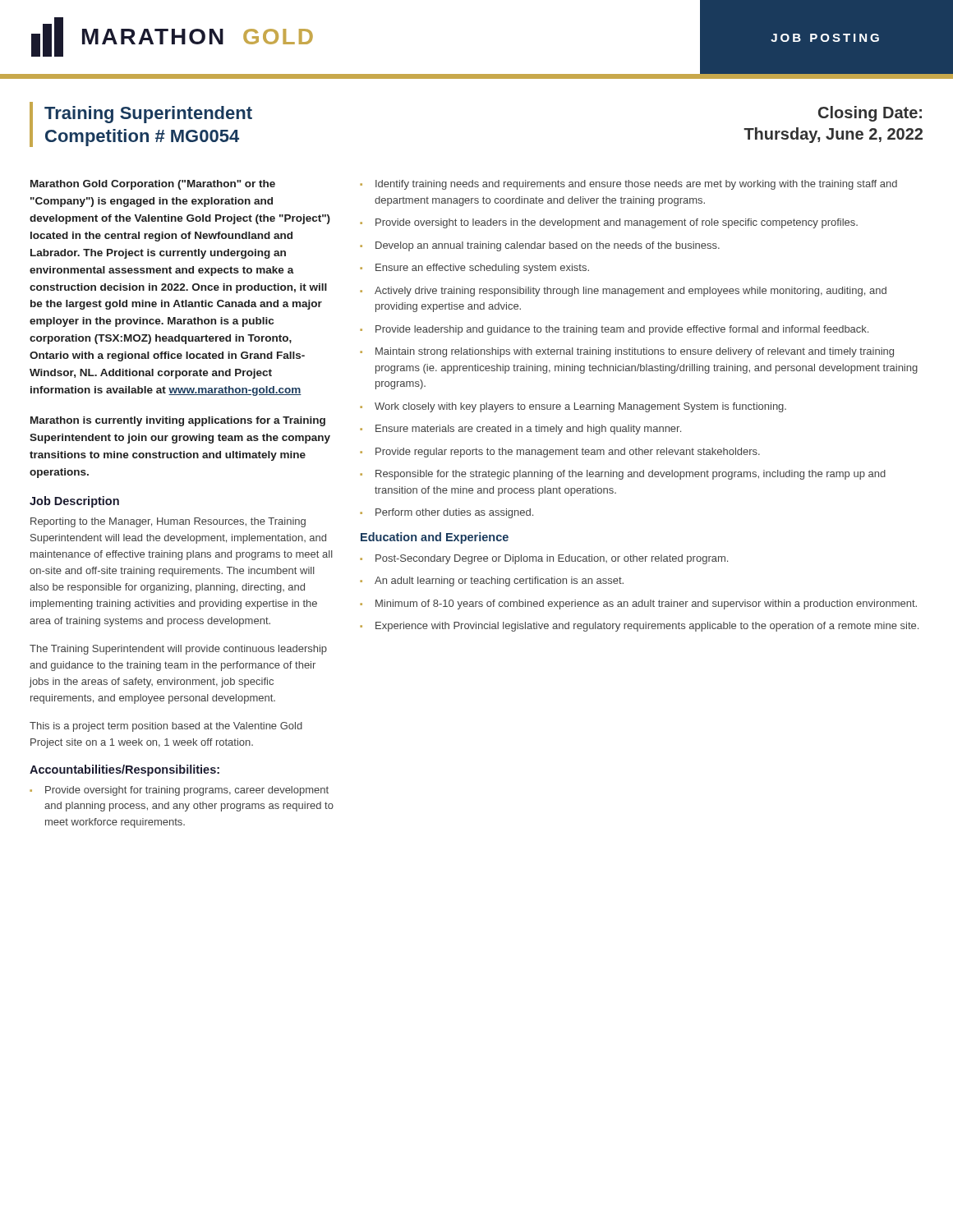
Task: Point to the block beginning "Work closely with key players to ensure"
Action: click(581, 406)
